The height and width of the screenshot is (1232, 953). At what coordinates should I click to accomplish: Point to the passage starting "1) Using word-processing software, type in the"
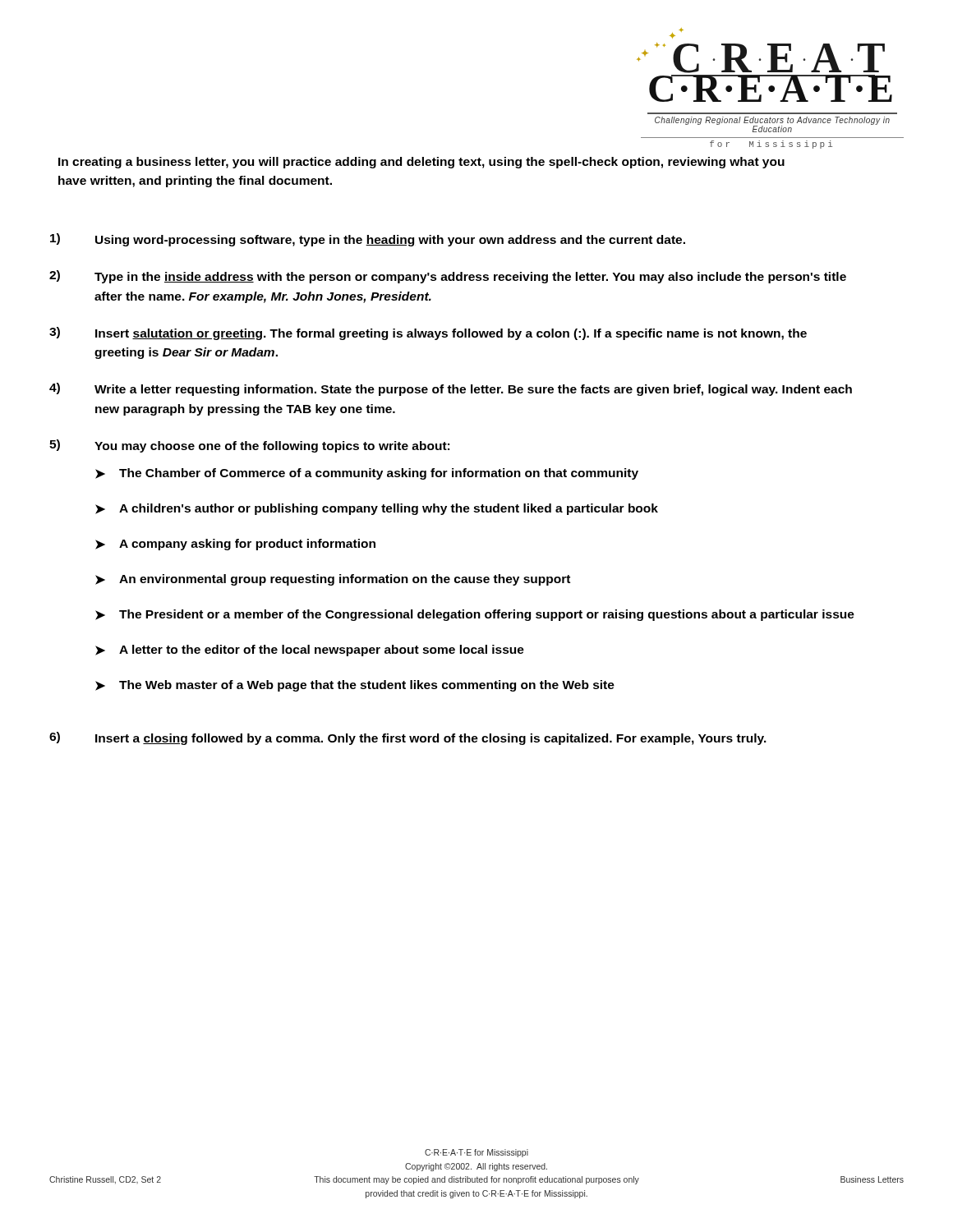pos(452,240)
